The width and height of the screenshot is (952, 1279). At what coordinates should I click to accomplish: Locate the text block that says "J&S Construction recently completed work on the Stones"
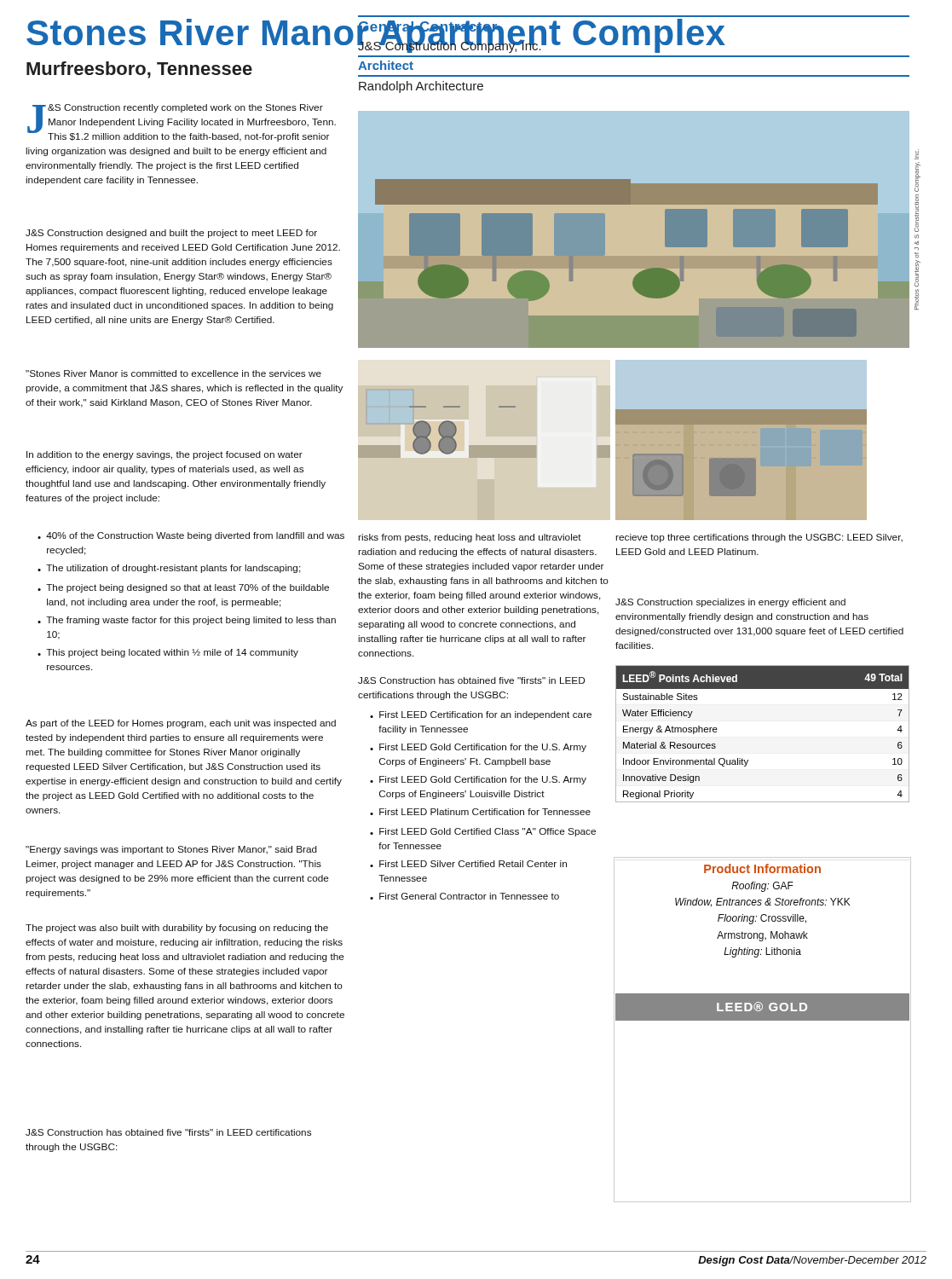(181, 143)
